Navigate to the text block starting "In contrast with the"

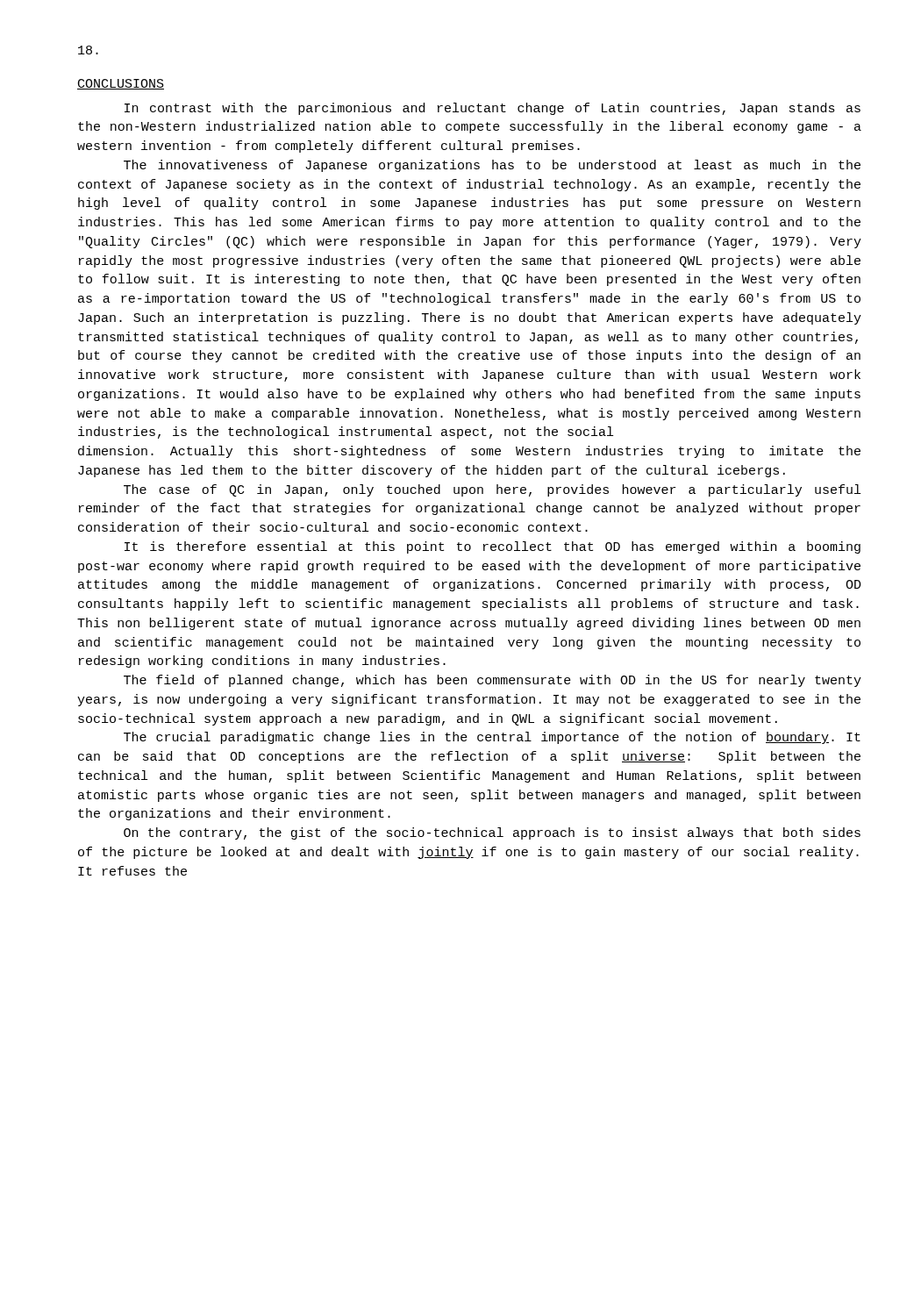point(469,491)
